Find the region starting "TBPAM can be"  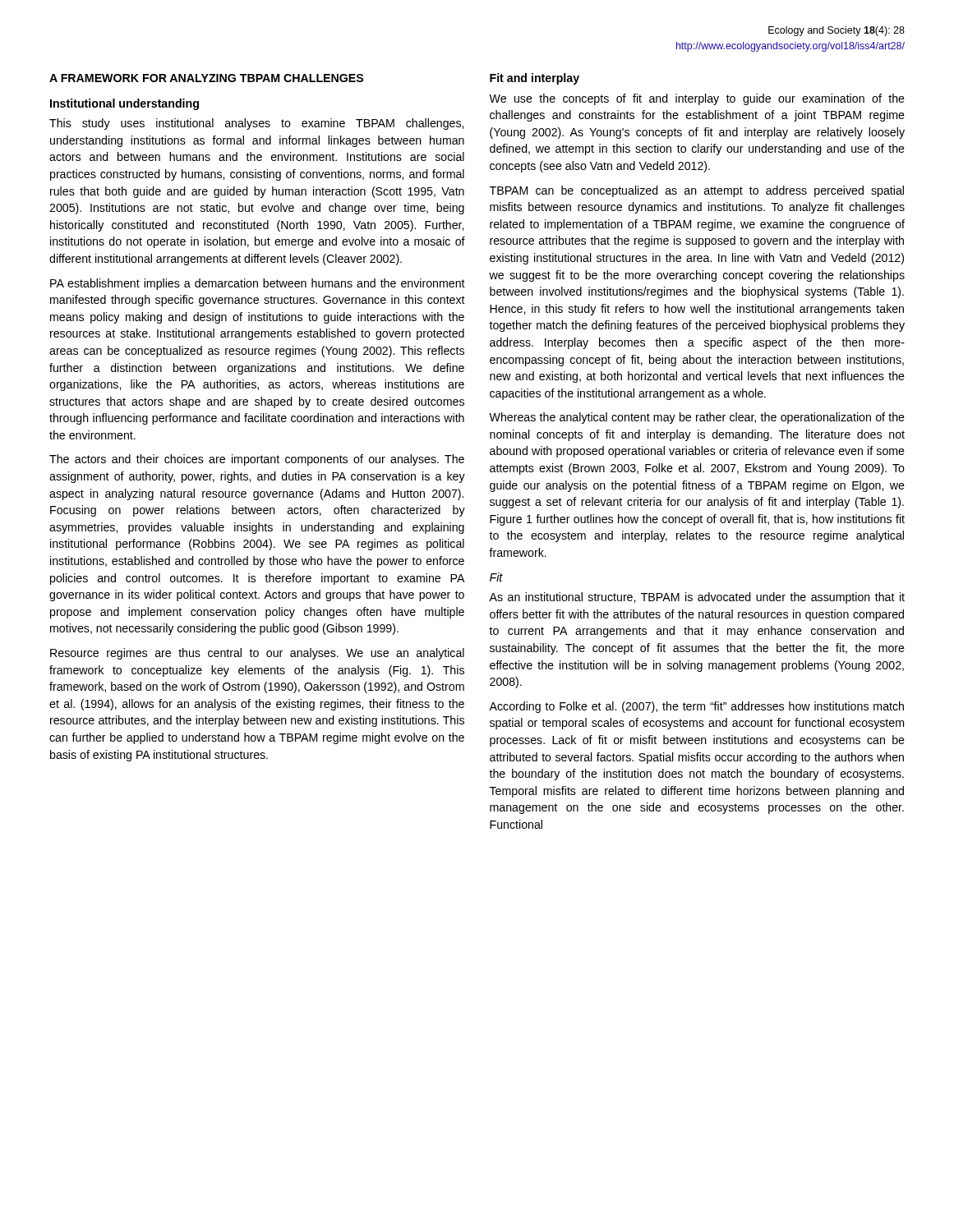click(x=697, y=292)
